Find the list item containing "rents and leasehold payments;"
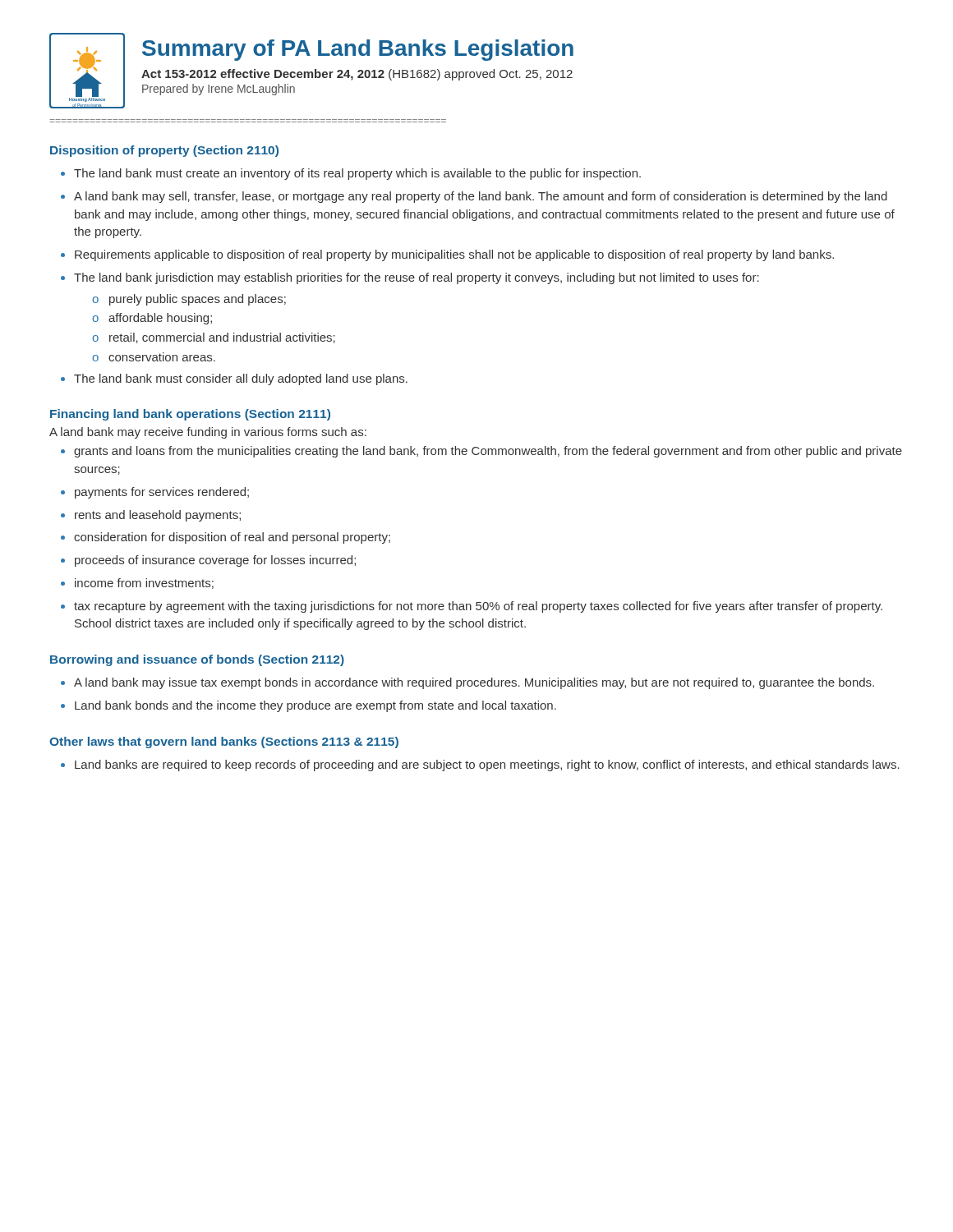 point(158,514)
